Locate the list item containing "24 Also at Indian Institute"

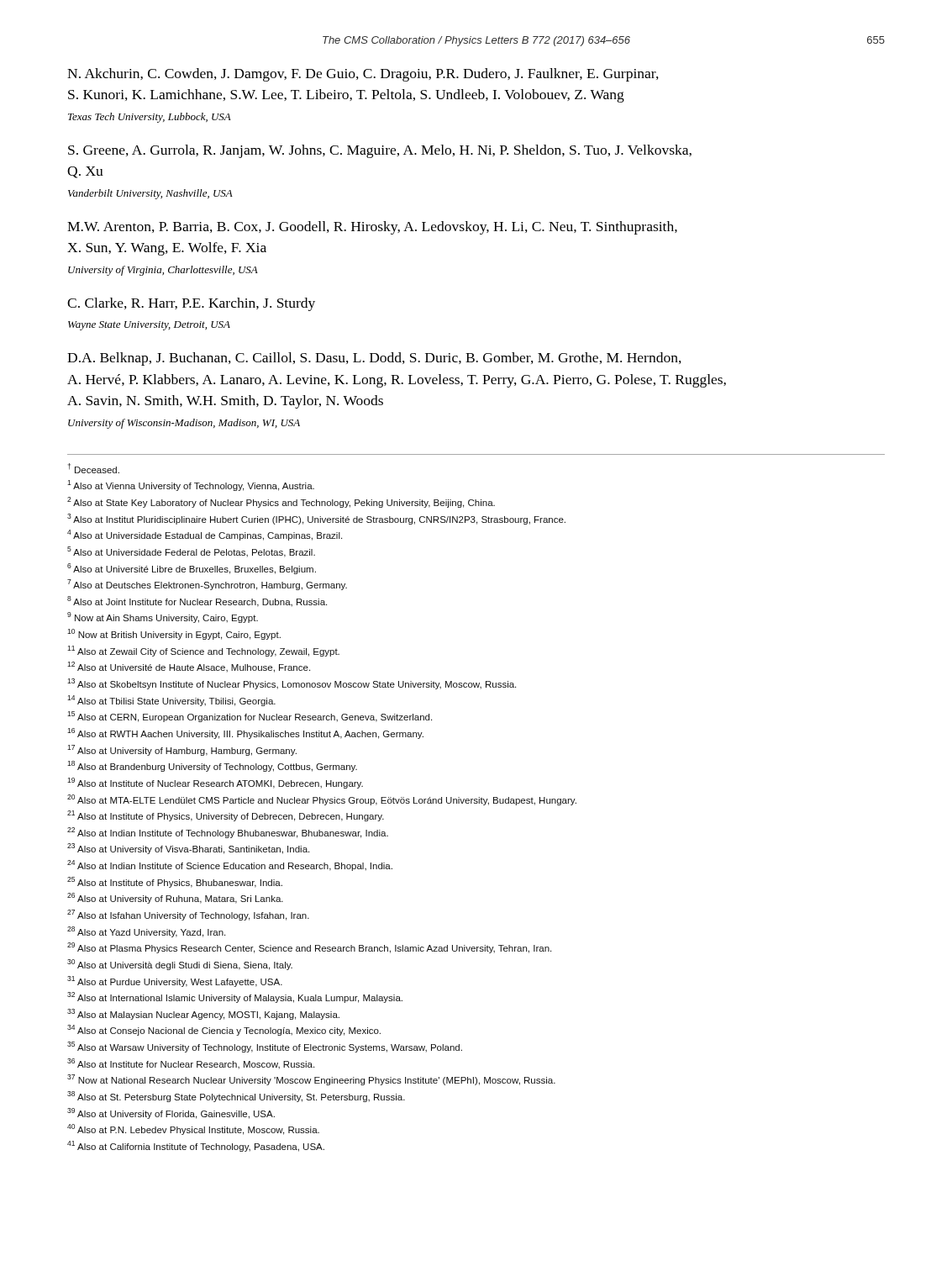pos(230,865)
